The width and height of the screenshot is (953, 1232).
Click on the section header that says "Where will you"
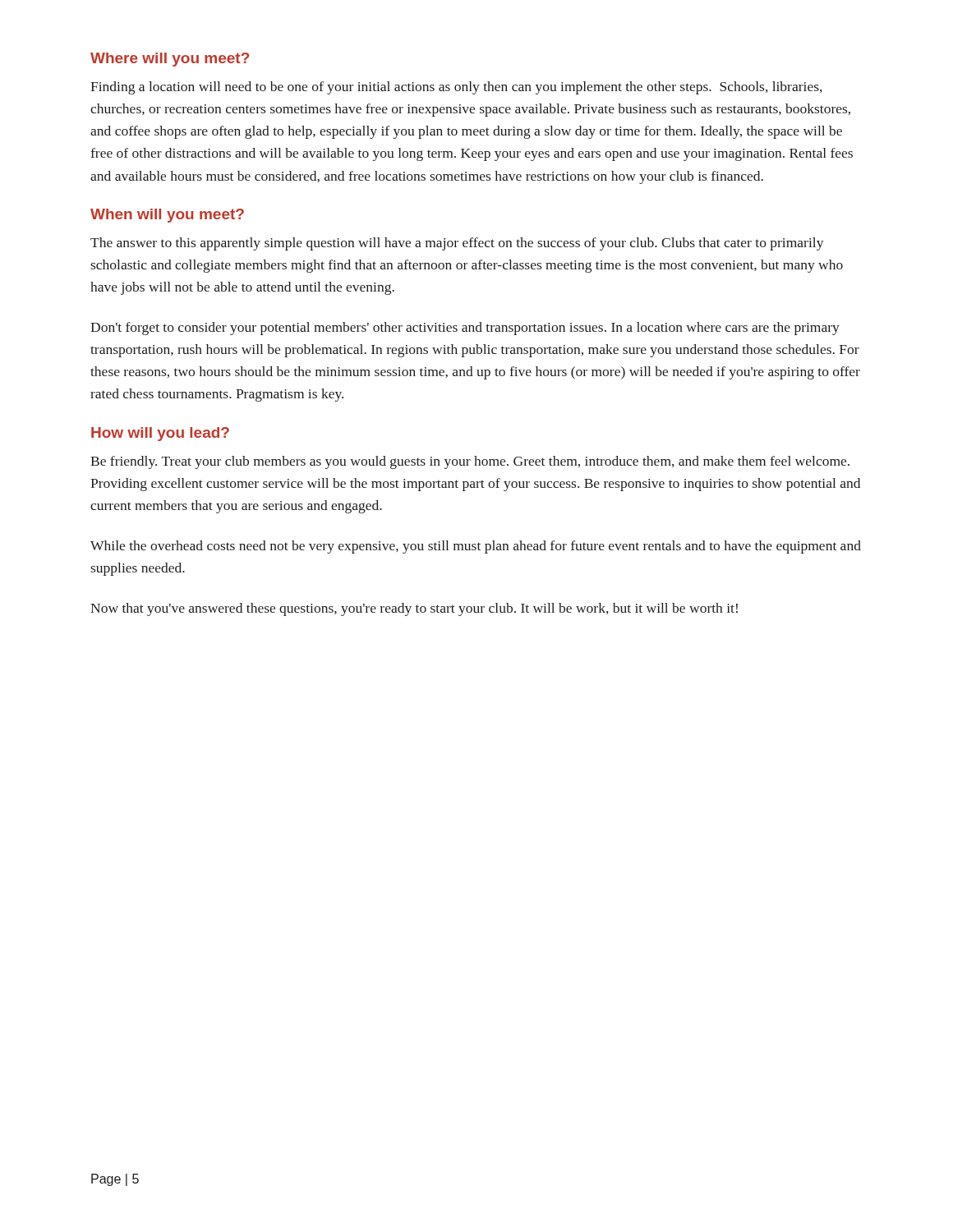point(170,58)
